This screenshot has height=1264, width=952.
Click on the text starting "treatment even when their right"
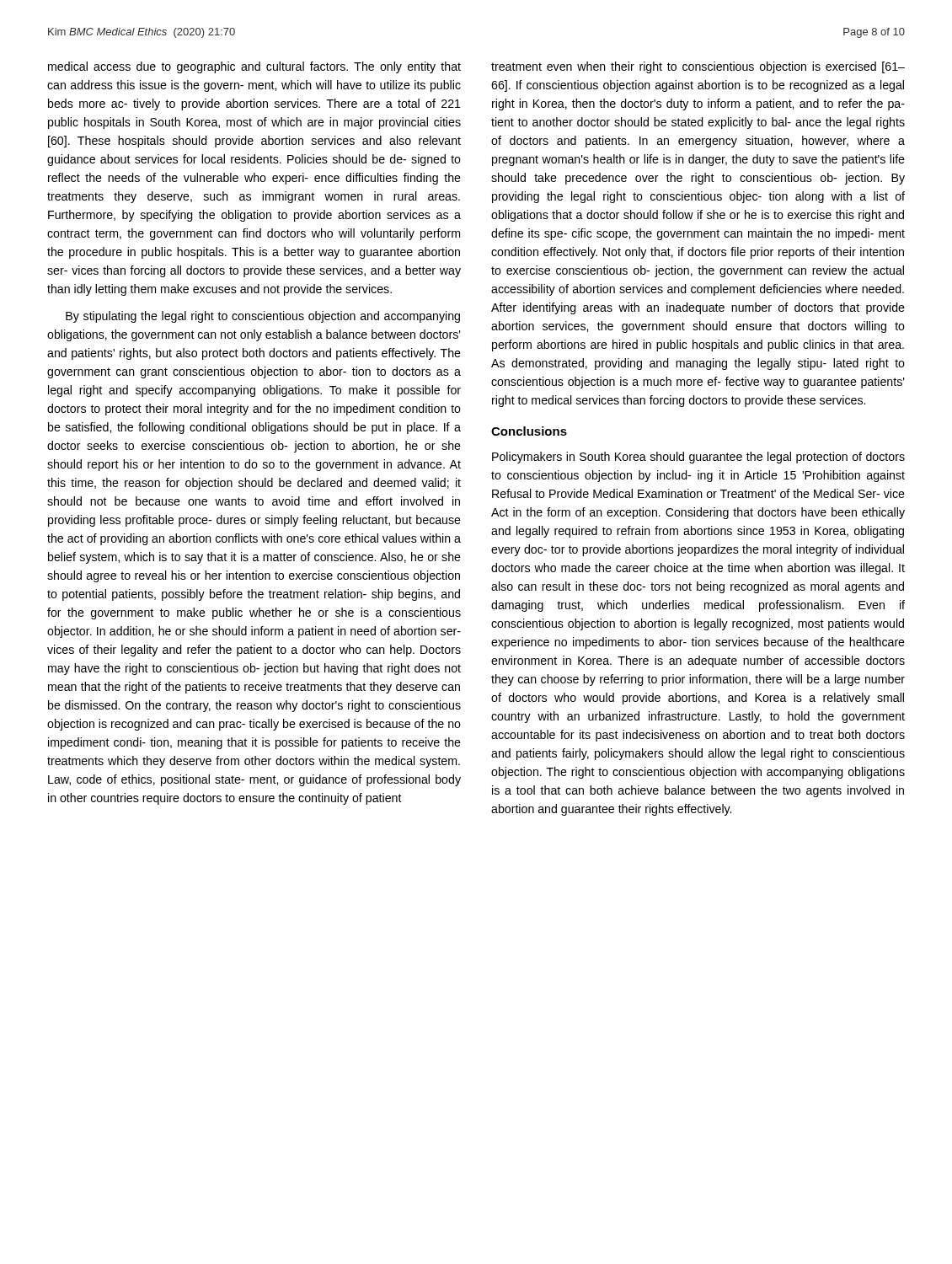698,233
